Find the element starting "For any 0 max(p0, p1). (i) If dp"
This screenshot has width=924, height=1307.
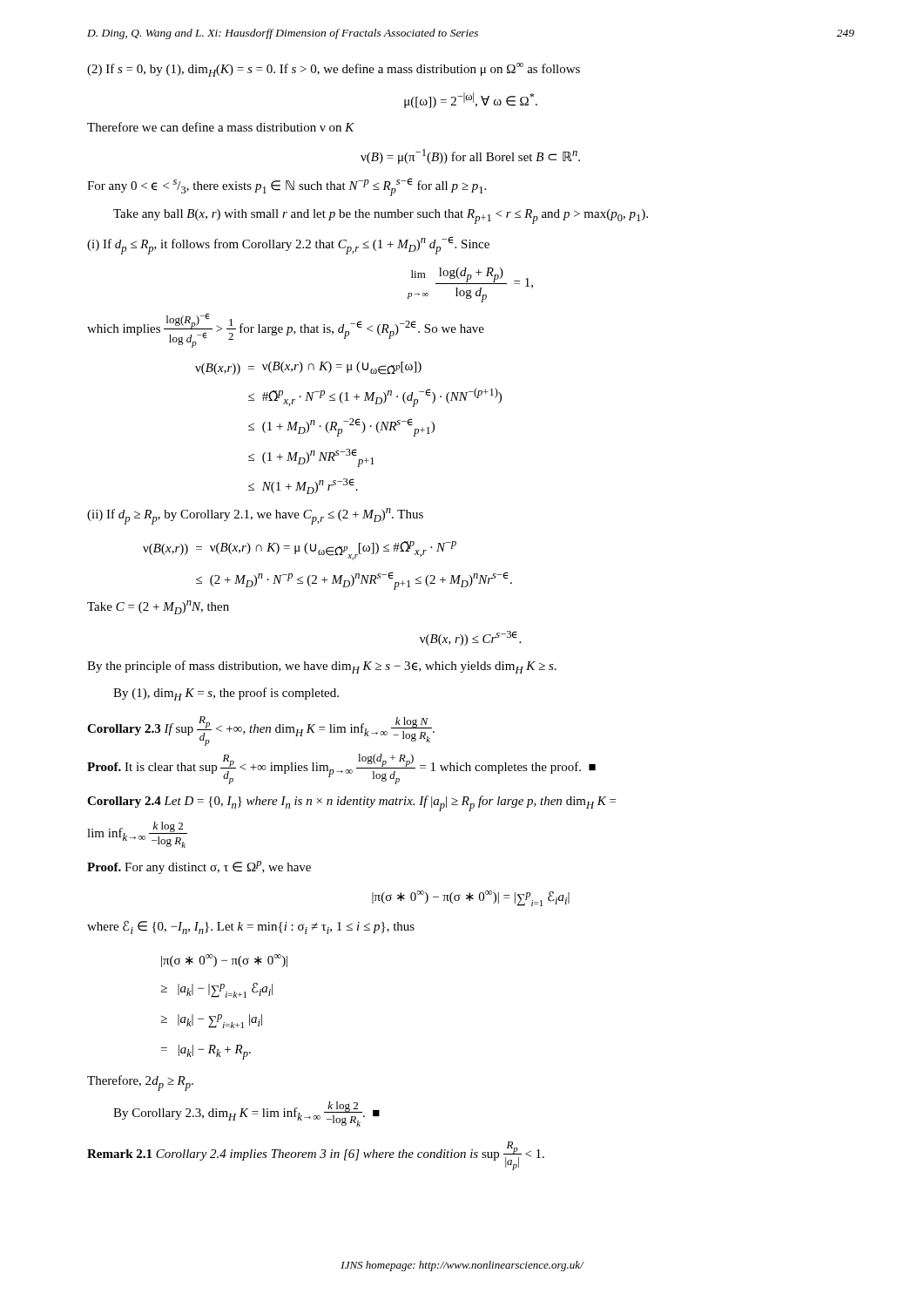pos(471,215)
